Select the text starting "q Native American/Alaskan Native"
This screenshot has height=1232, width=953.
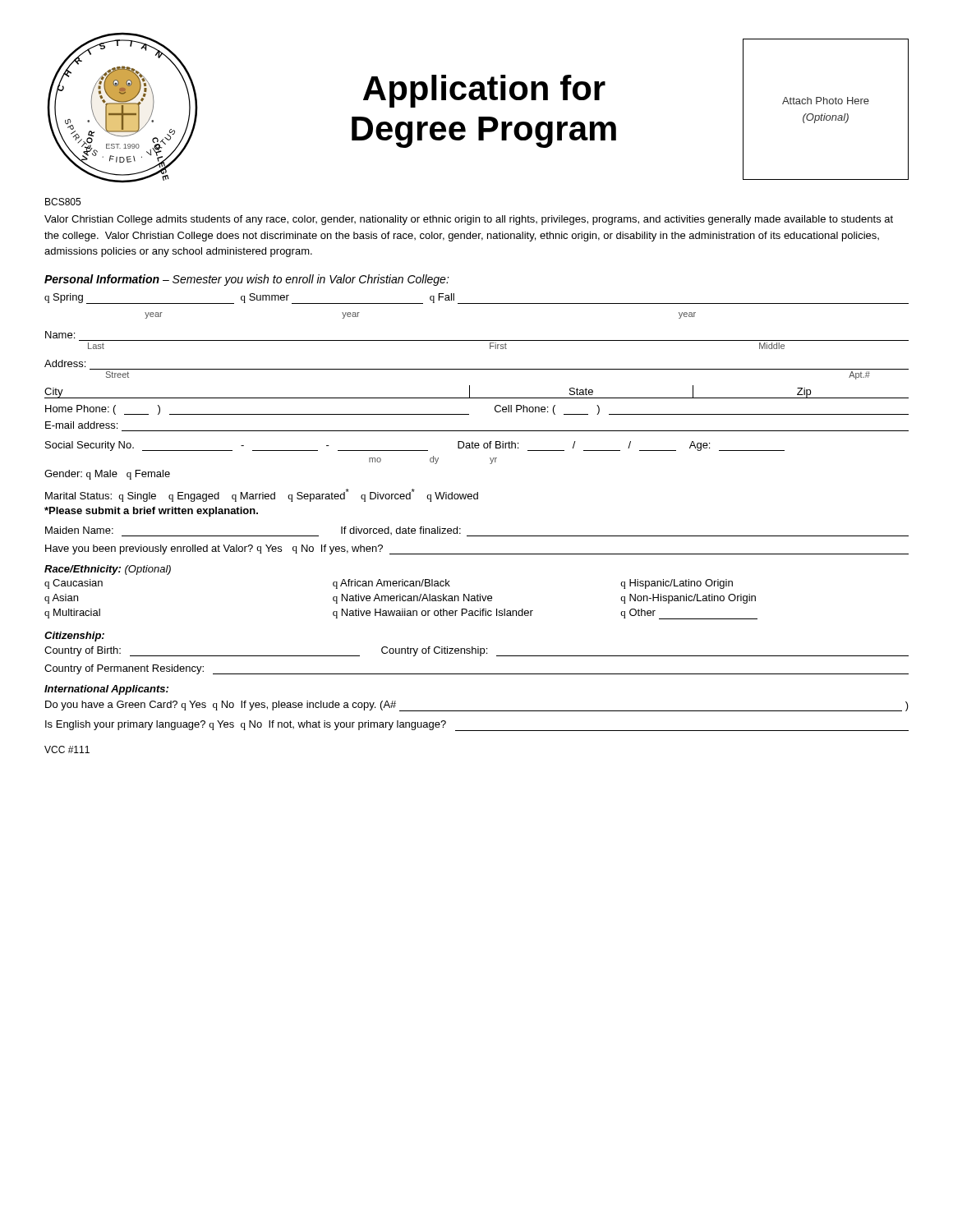click(x=413, y=597)
